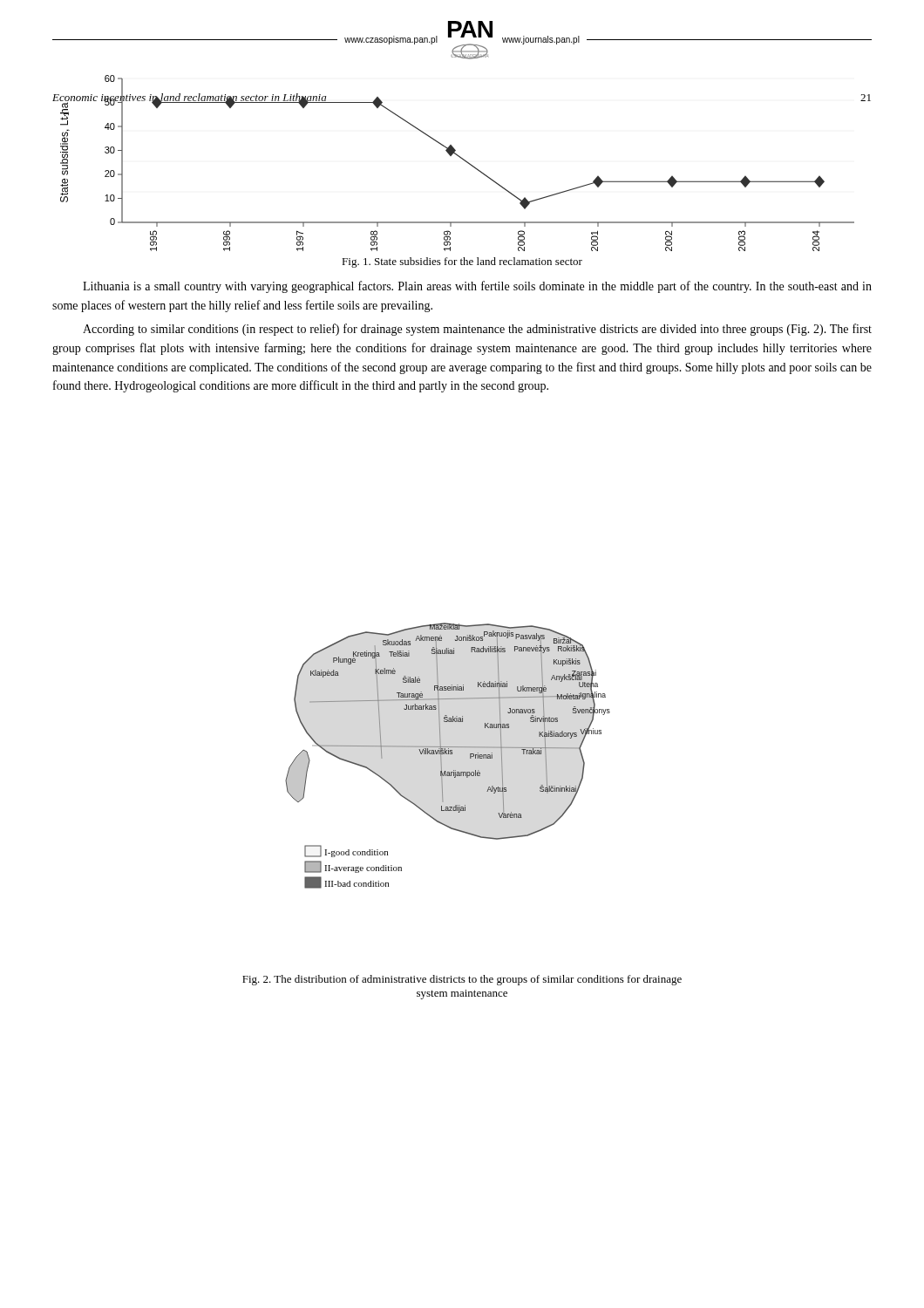Viewport: 924px width, 1308px height.
Task: Locate the line chart
Action: pos(462,161)
